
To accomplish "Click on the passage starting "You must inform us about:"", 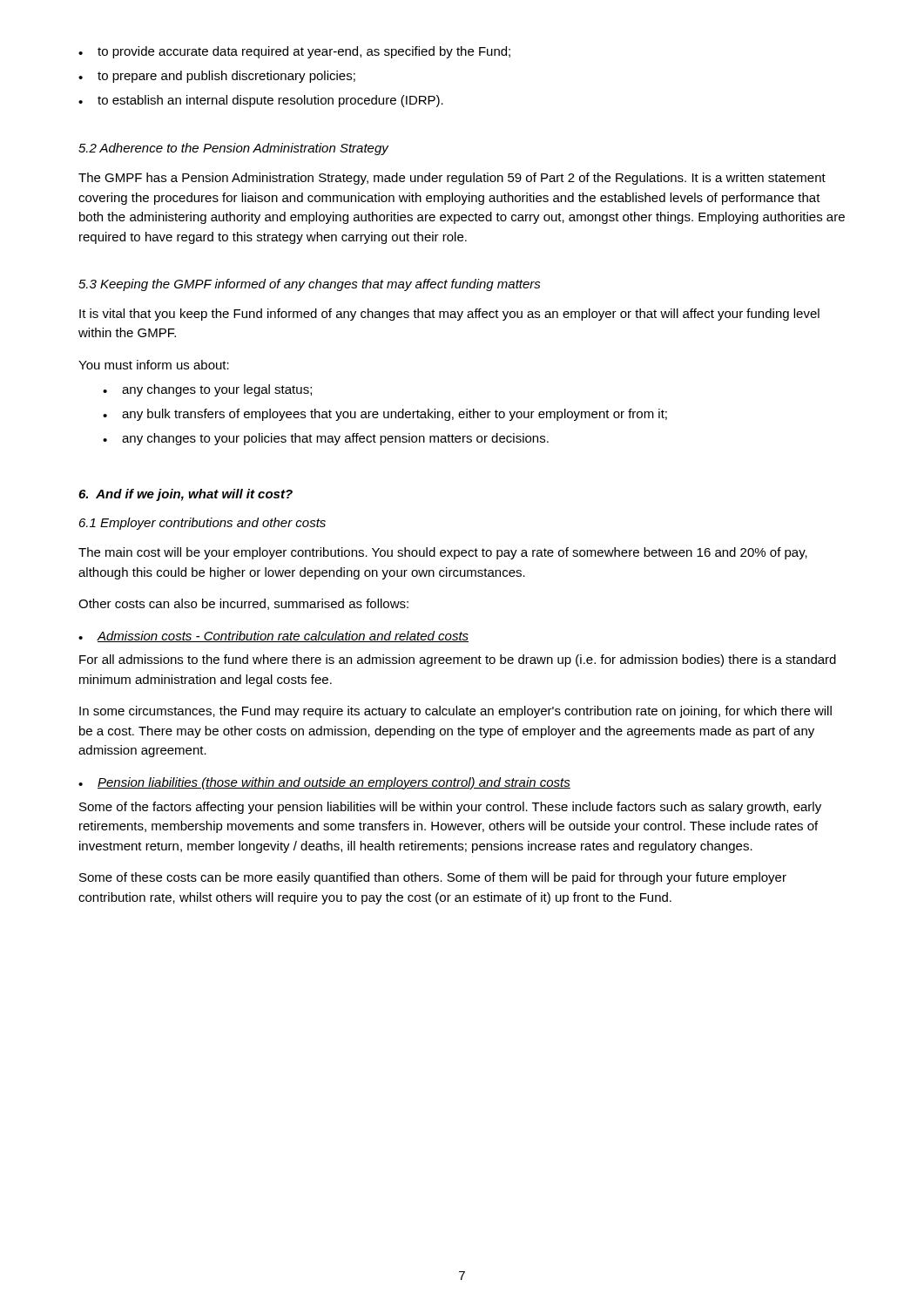I will tap(154, 365).
